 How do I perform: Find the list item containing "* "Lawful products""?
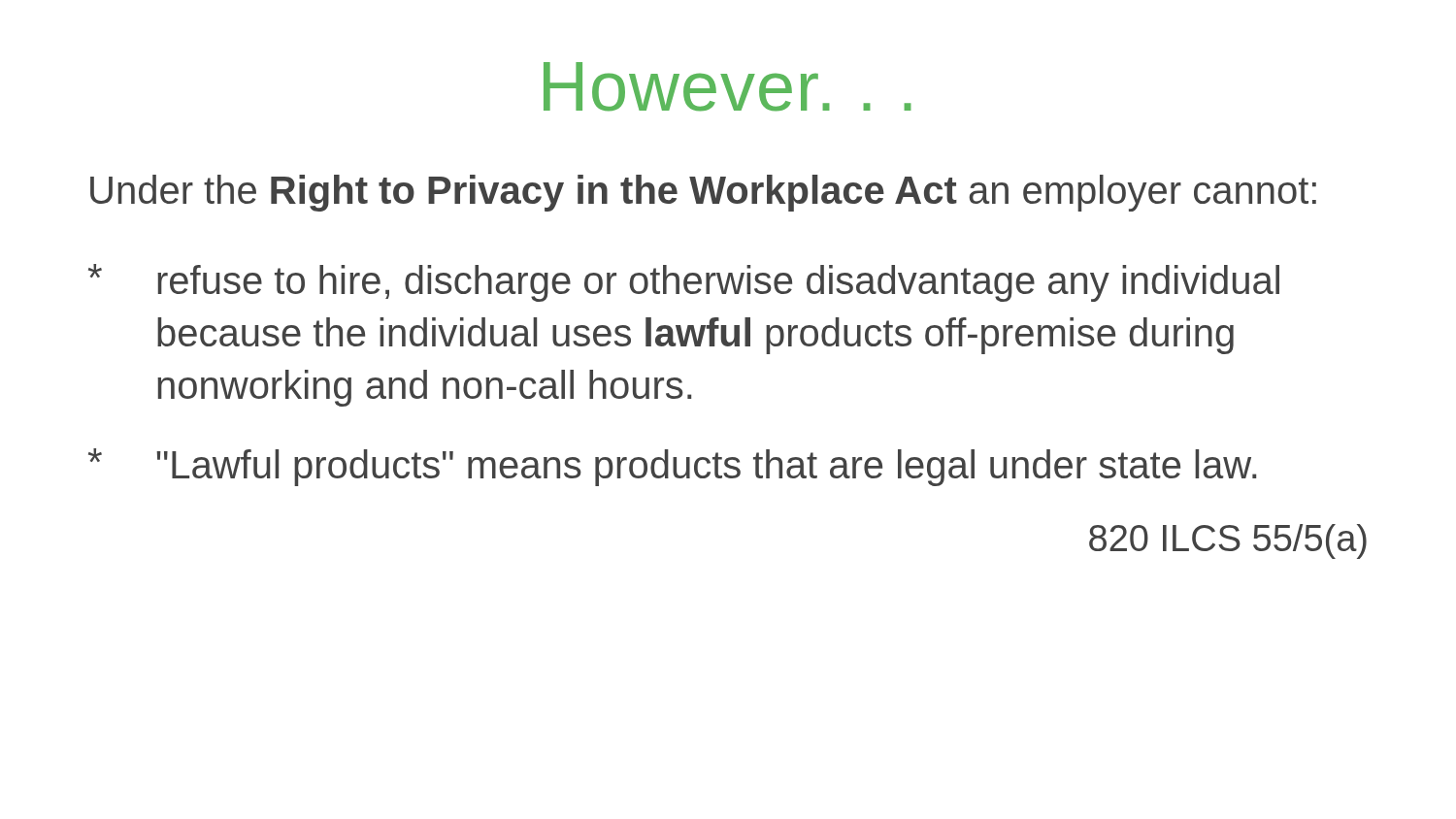coord(728,465)
